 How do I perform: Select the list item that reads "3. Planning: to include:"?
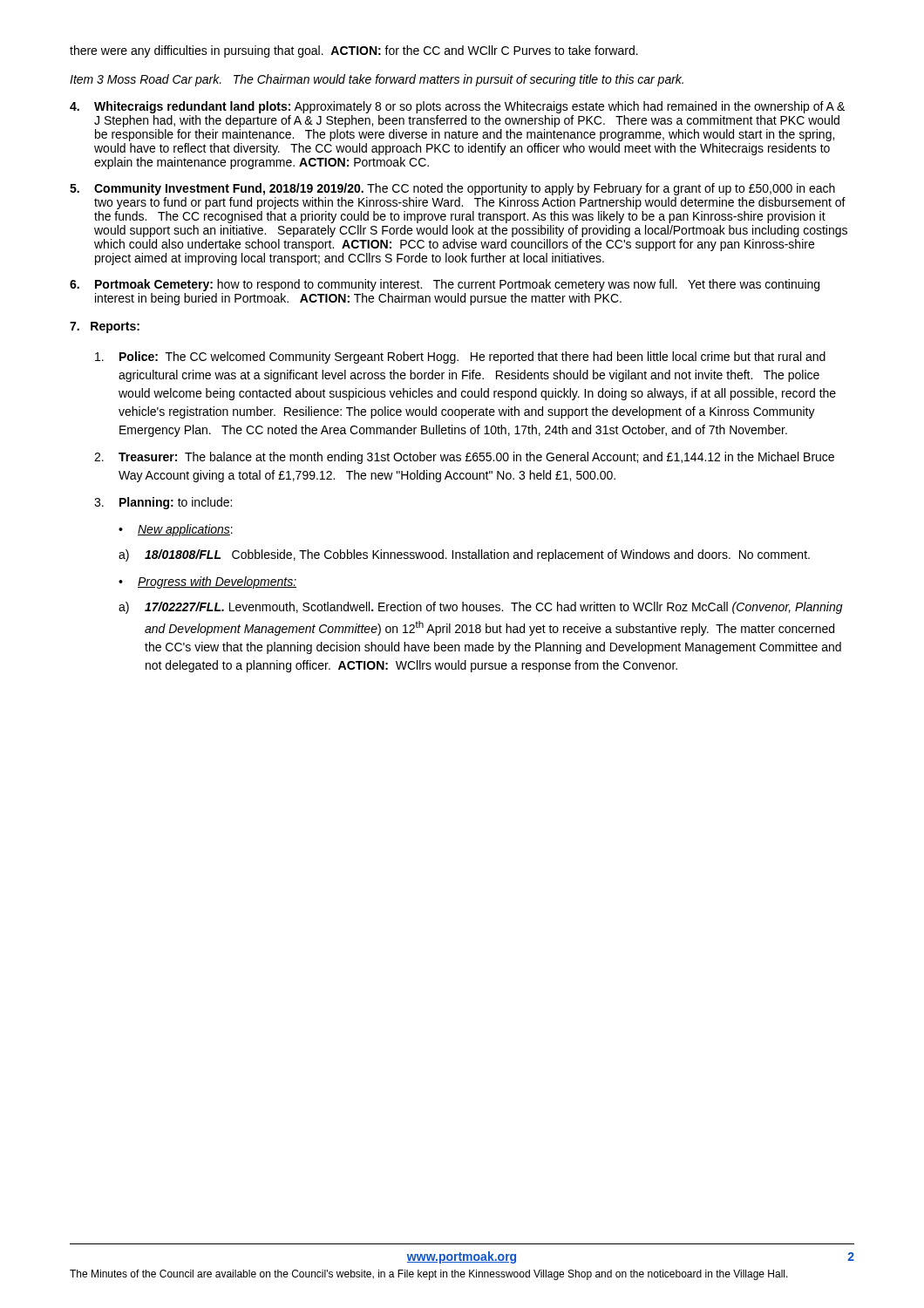163,503
